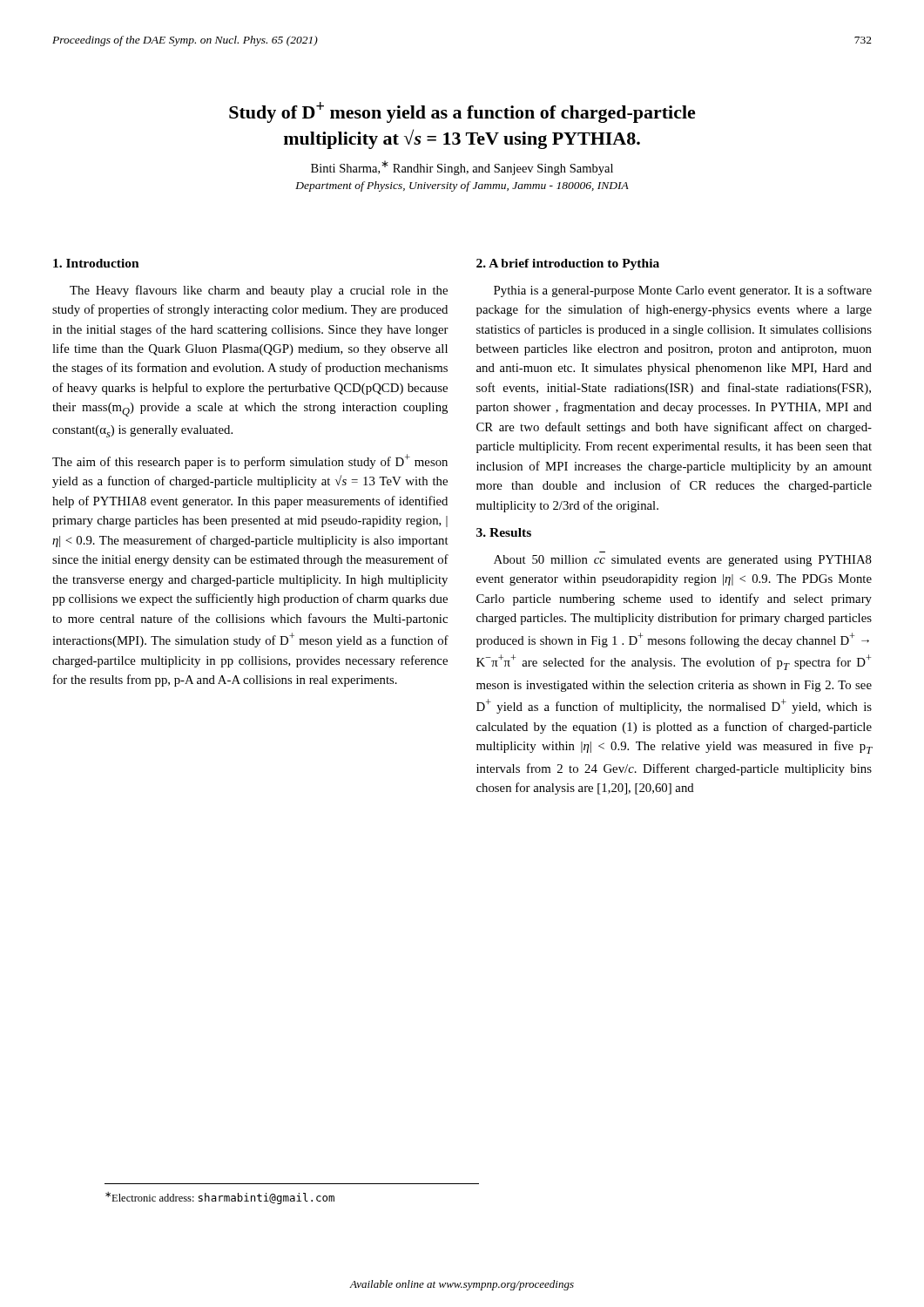Image resolution: width=924 pixels, height=1307 pixels.
Task: Click on the text that says "Binti Sharma,∗ Randhir Singh, and Sanjeev Singh Sambyal"
Action: tap(462, 166)
